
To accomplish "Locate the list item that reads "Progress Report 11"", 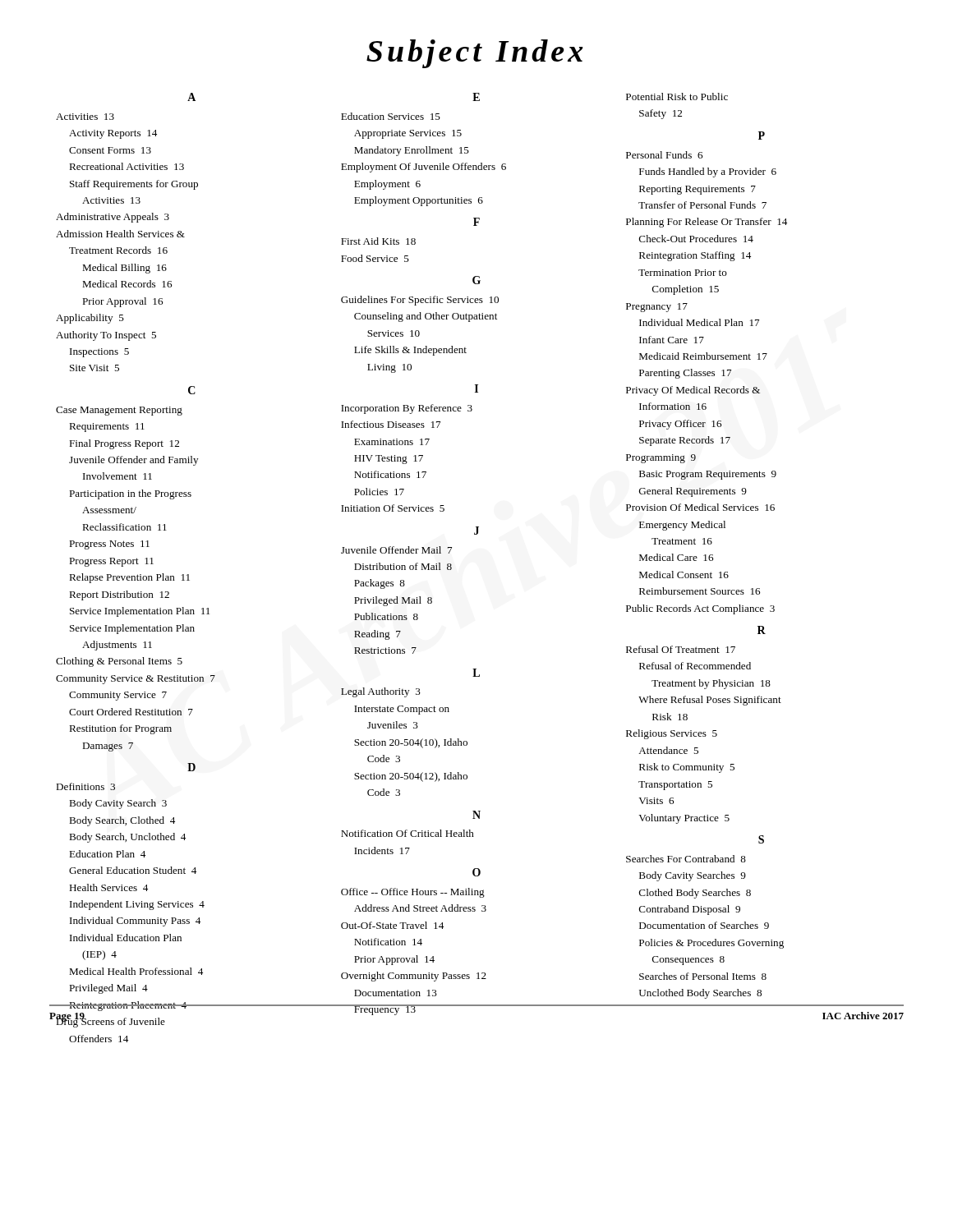I will [x=112, y=560].
